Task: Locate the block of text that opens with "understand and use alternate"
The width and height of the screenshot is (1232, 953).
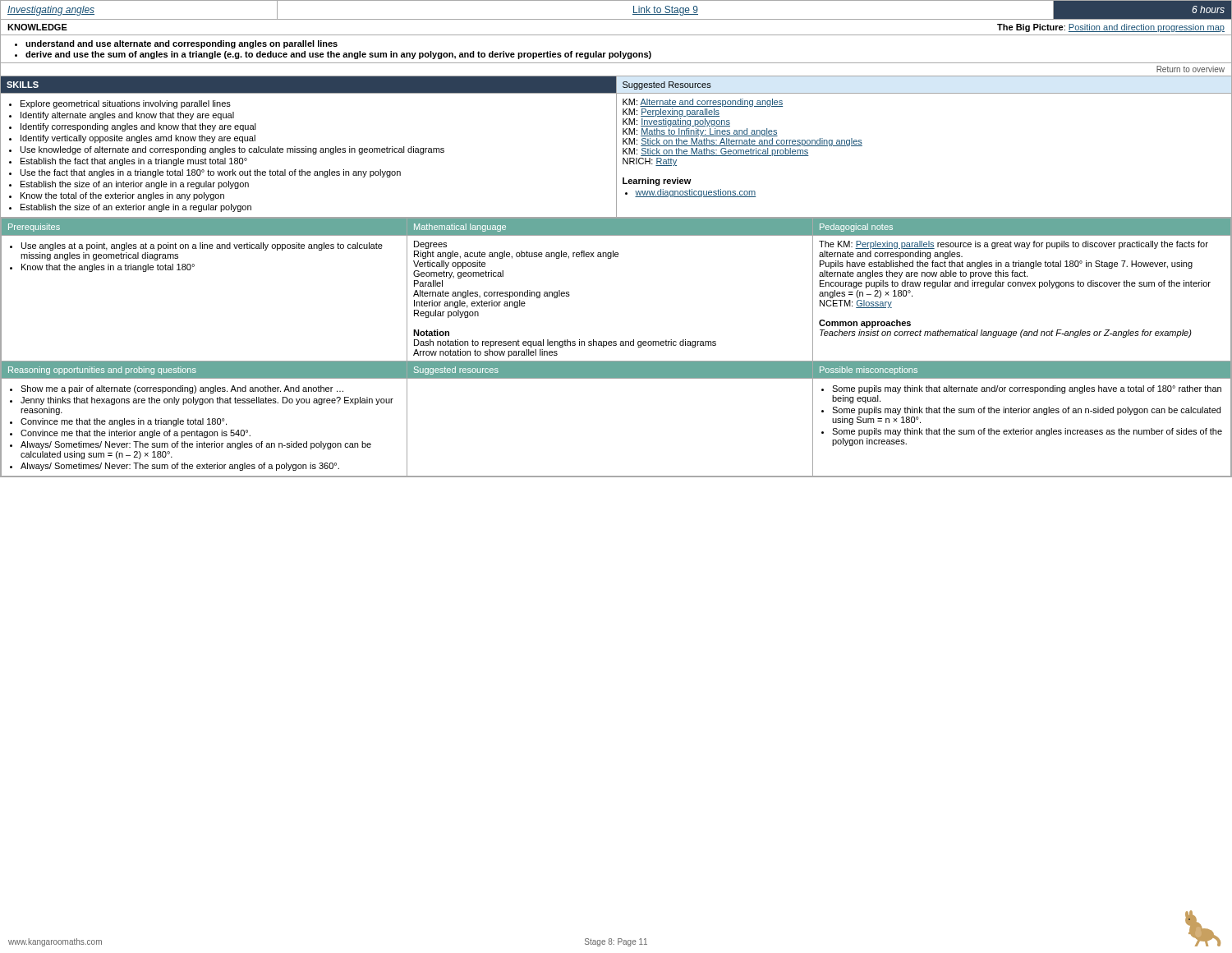Action: point(616,49)
